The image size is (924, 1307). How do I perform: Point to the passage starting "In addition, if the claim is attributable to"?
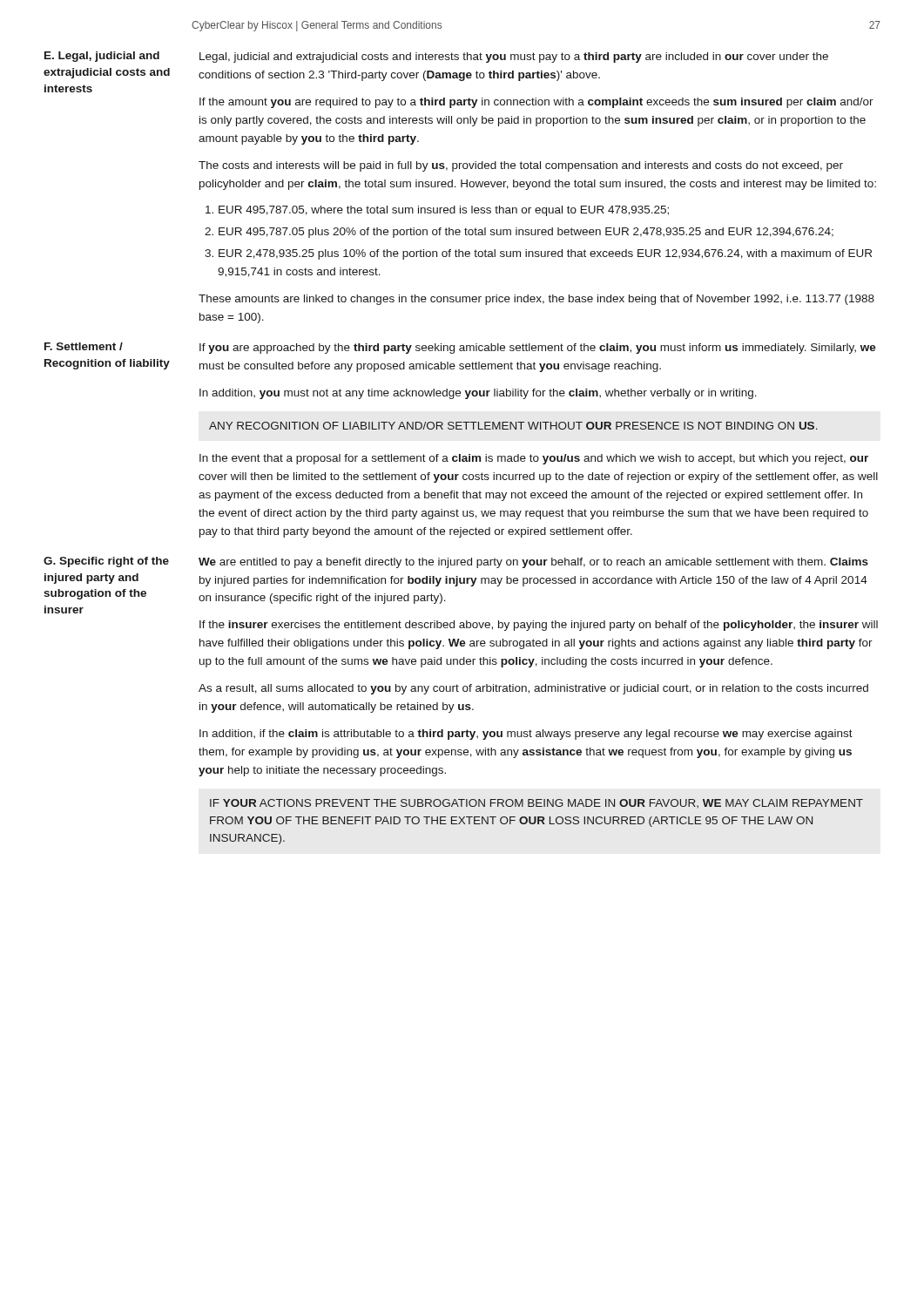[x=525, y=751]
